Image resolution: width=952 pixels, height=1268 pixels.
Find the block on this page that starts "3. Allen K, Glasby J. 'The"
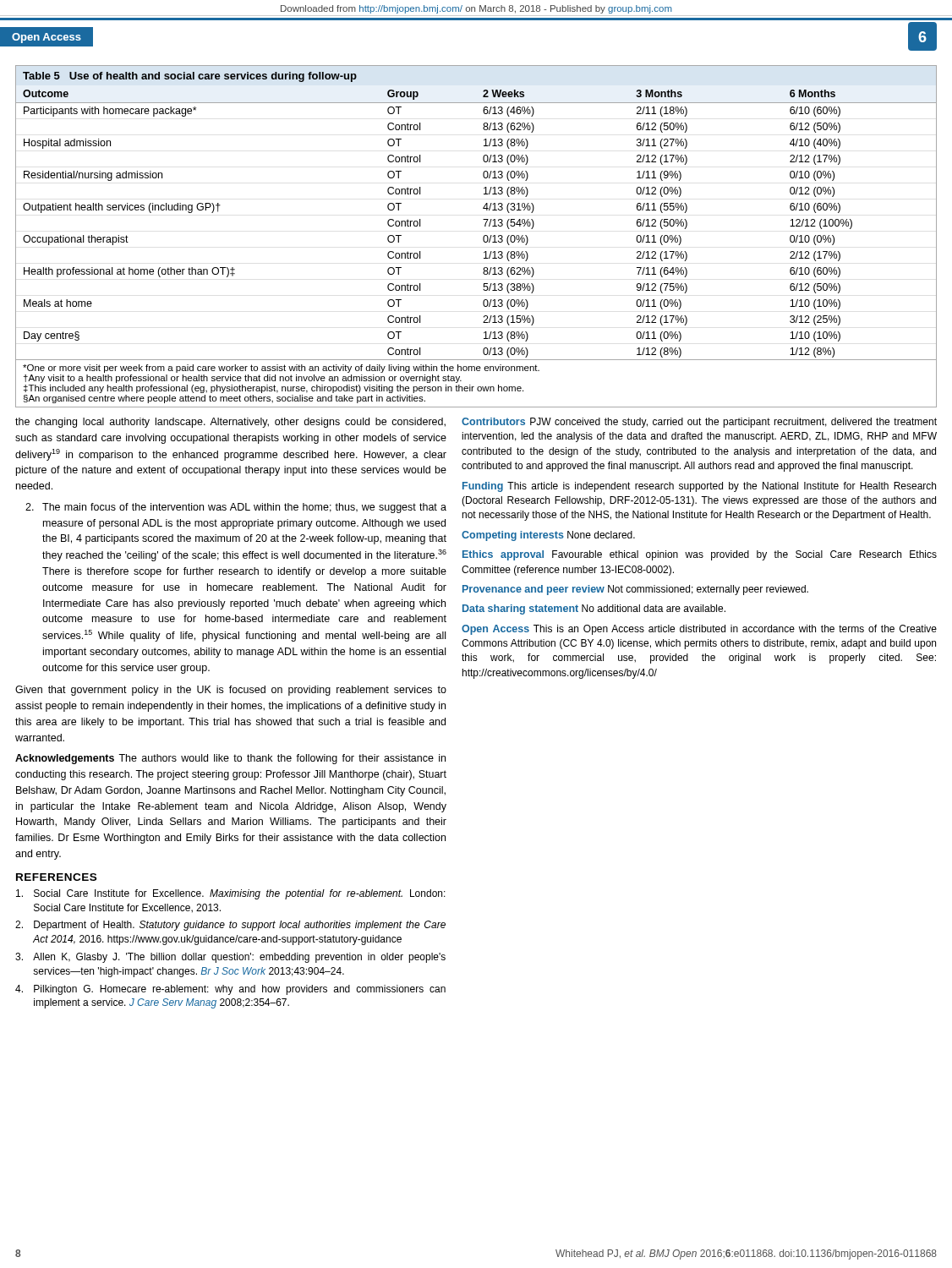pyautogui.click(x=231, y=964)
